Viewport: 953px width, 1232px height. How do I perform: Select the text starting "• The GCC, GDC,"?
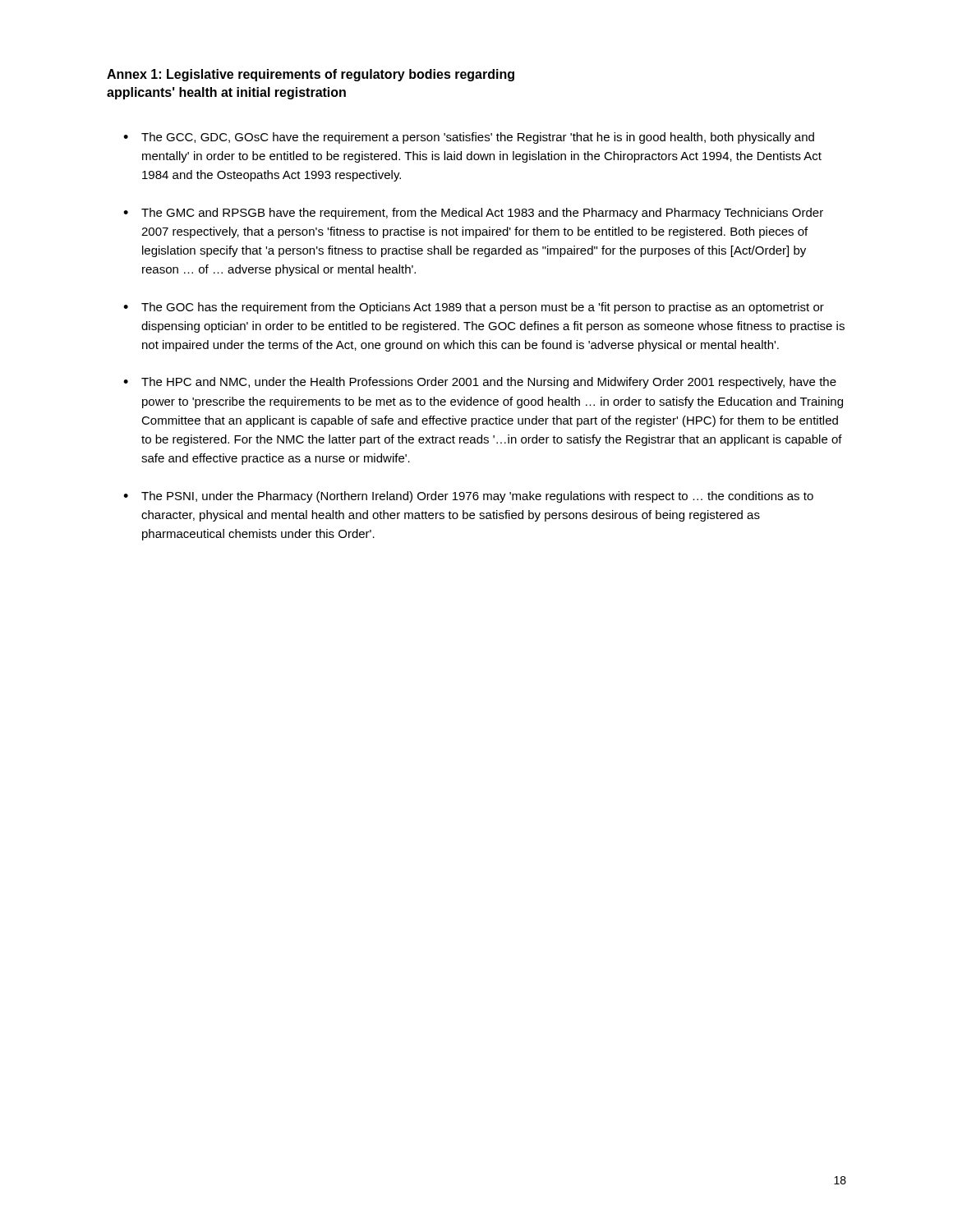point(485,156)
